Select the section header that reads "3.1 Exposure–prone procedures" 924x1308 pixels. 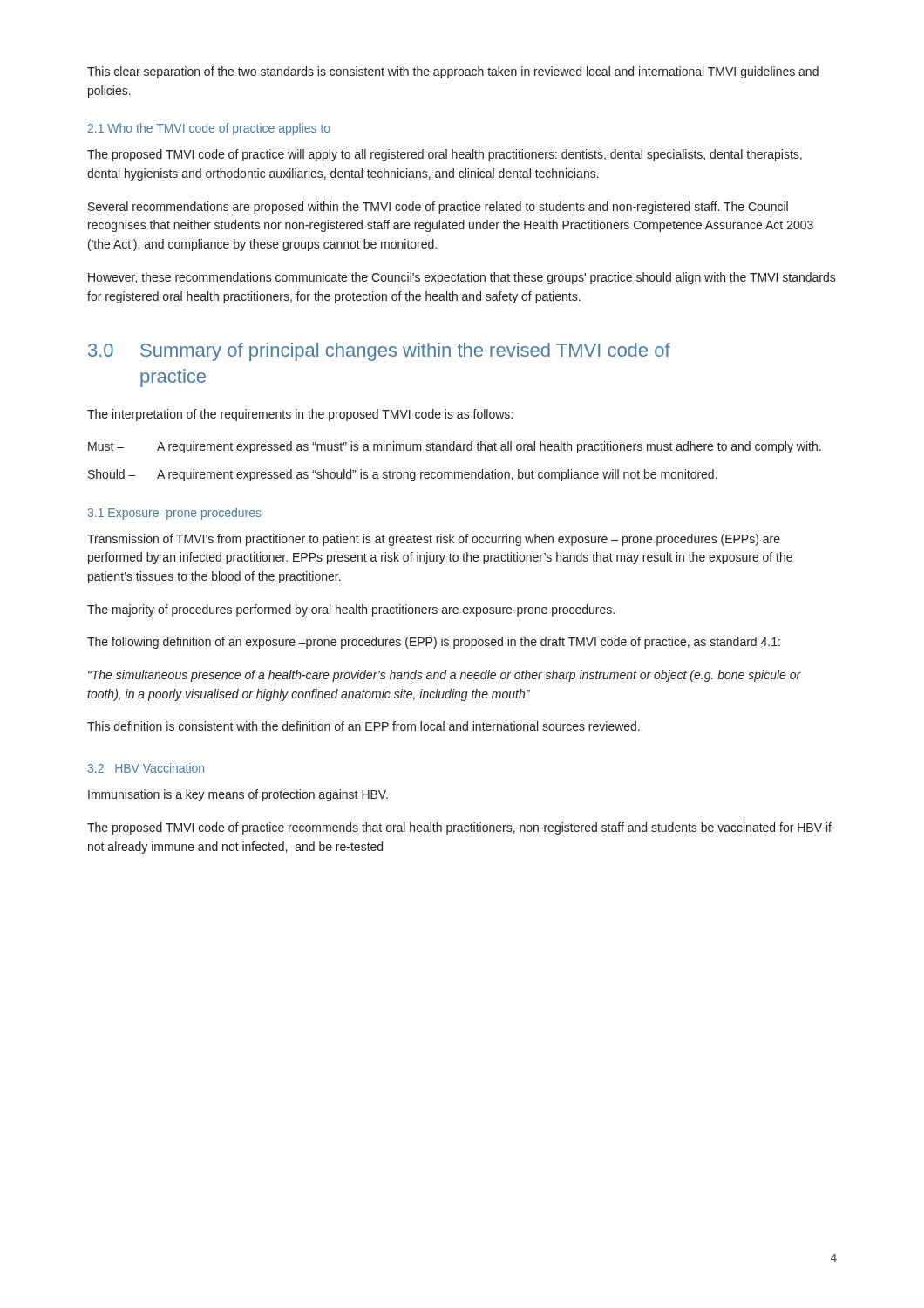coord(174,512)
